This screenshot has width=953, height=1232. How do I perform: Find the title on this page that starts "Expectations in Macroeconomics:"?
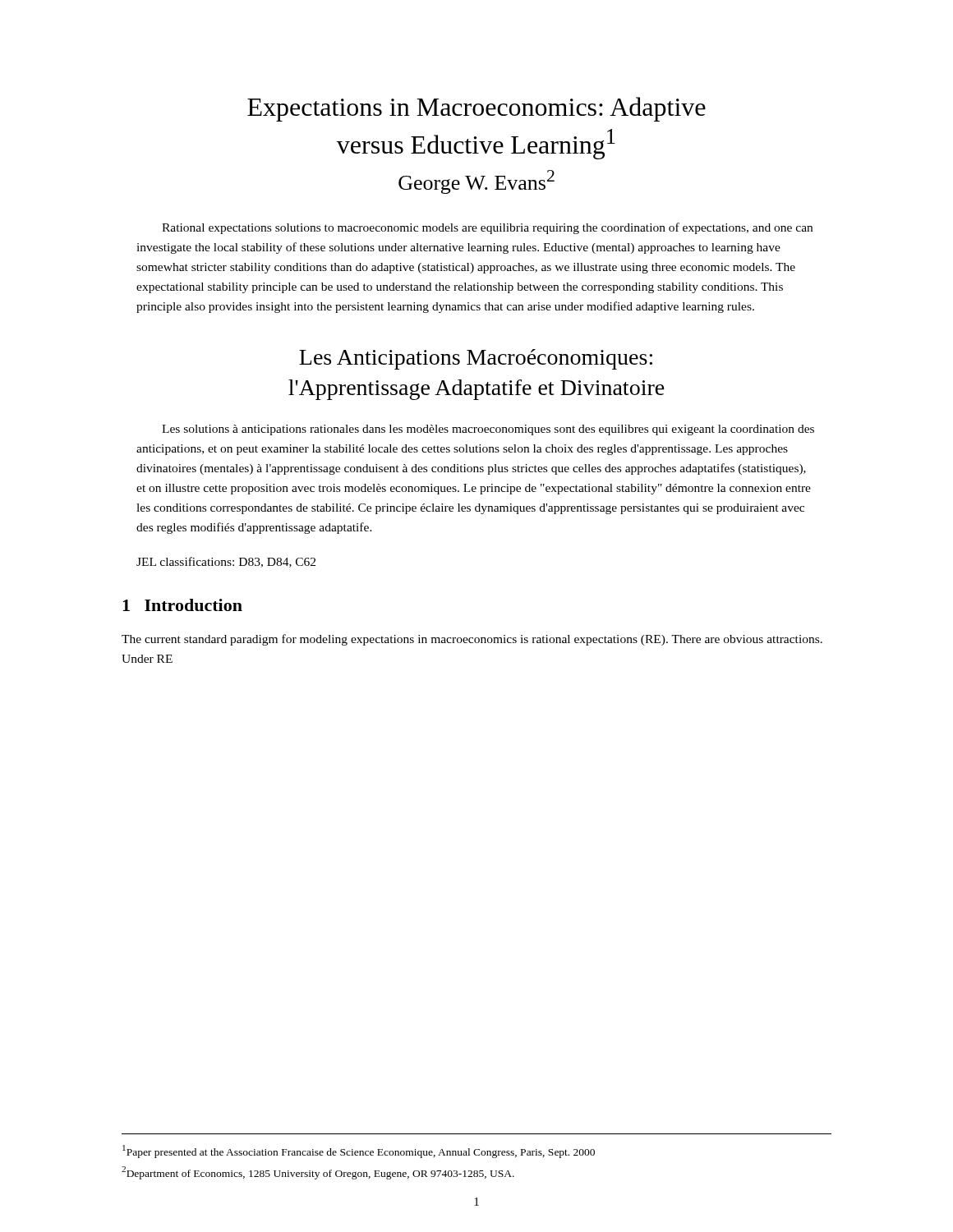476,143
